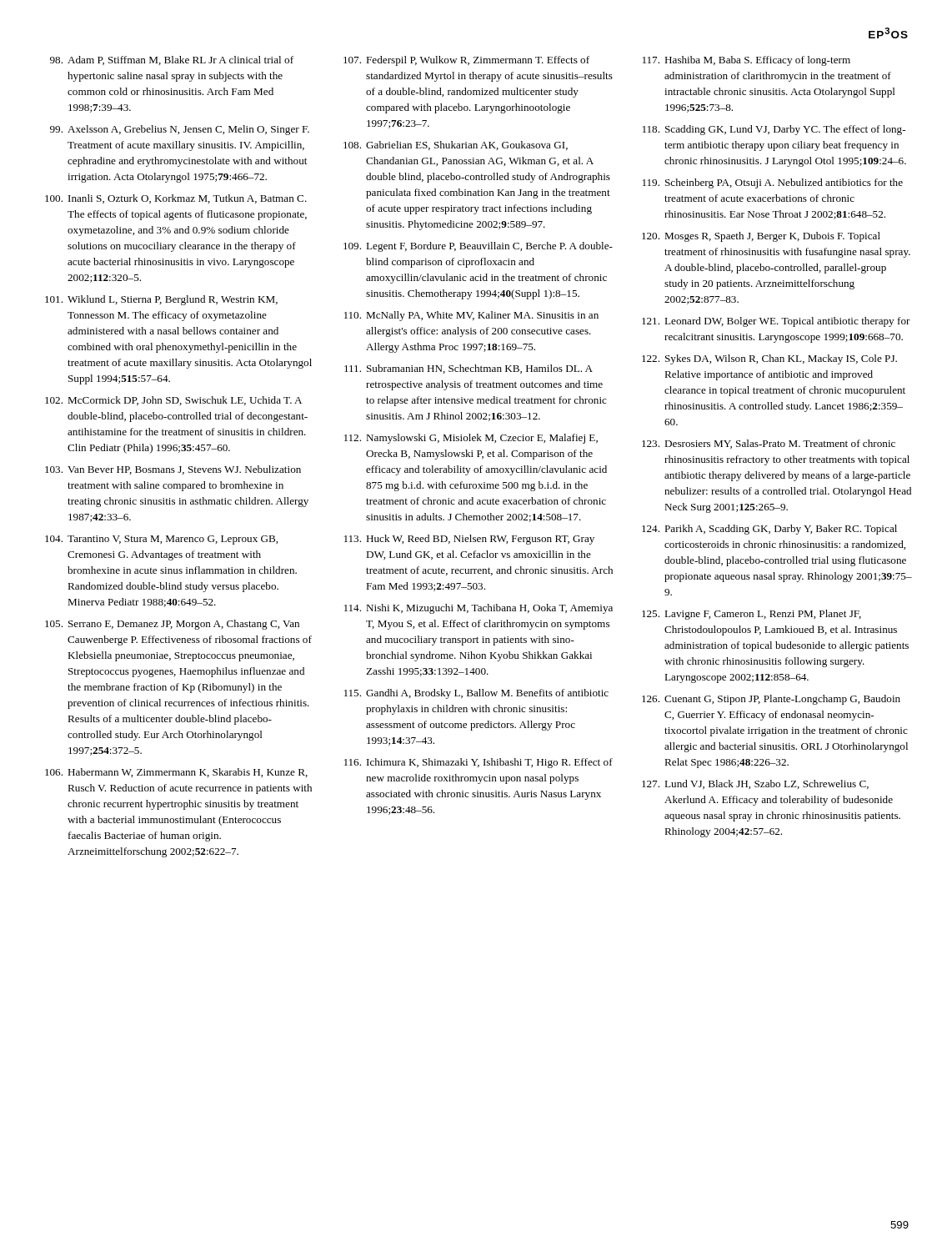The image size is (952, 1251).
Task: Point to the block beginning "114. Nishi K, Mizuguchi M,"
Action: (476, 639)
